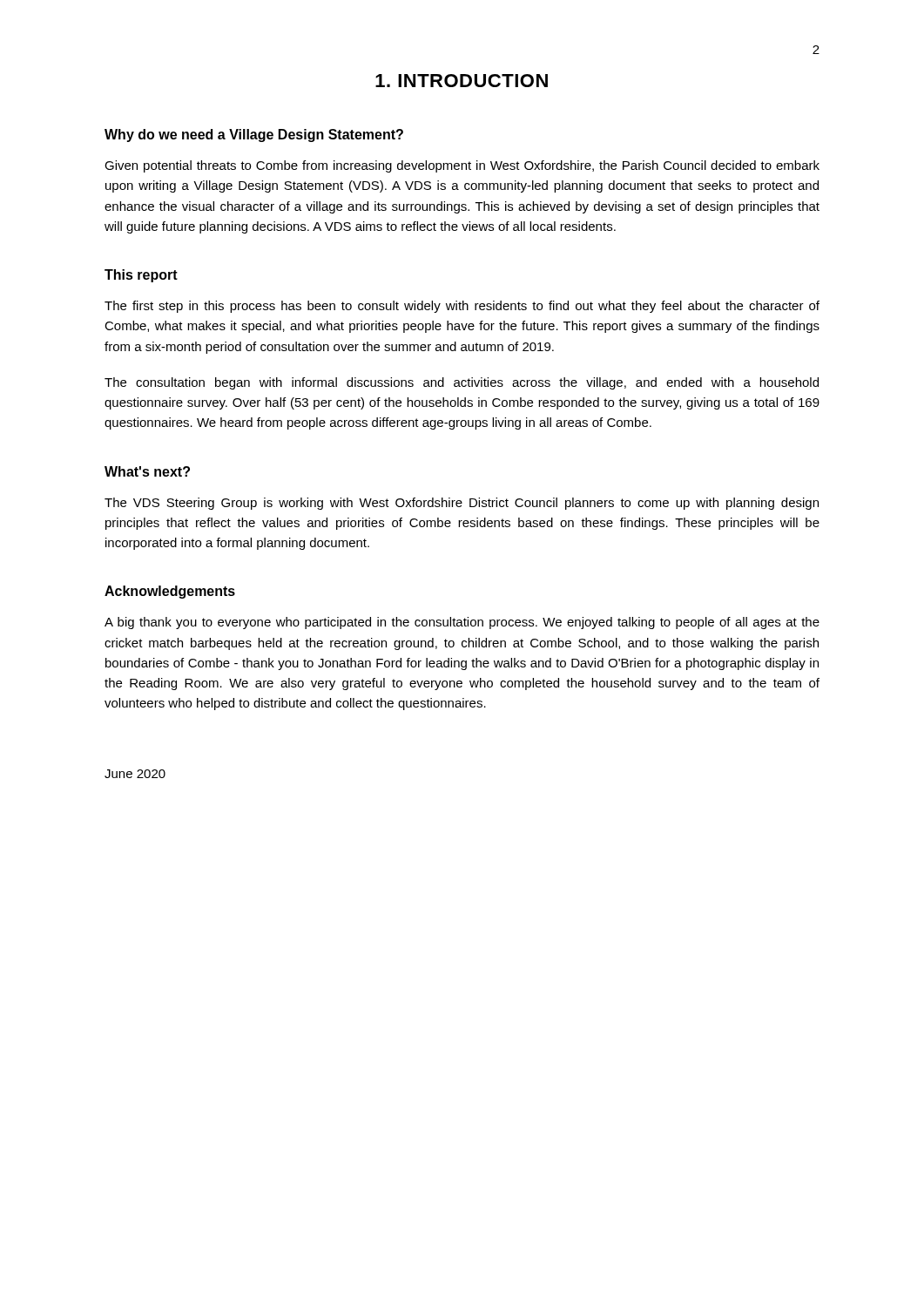Viewport: 924px width, 1307px height.
Task: Navigate to the region starting "The consultation began with informal discussions and activities"
Action: [462, 402]
